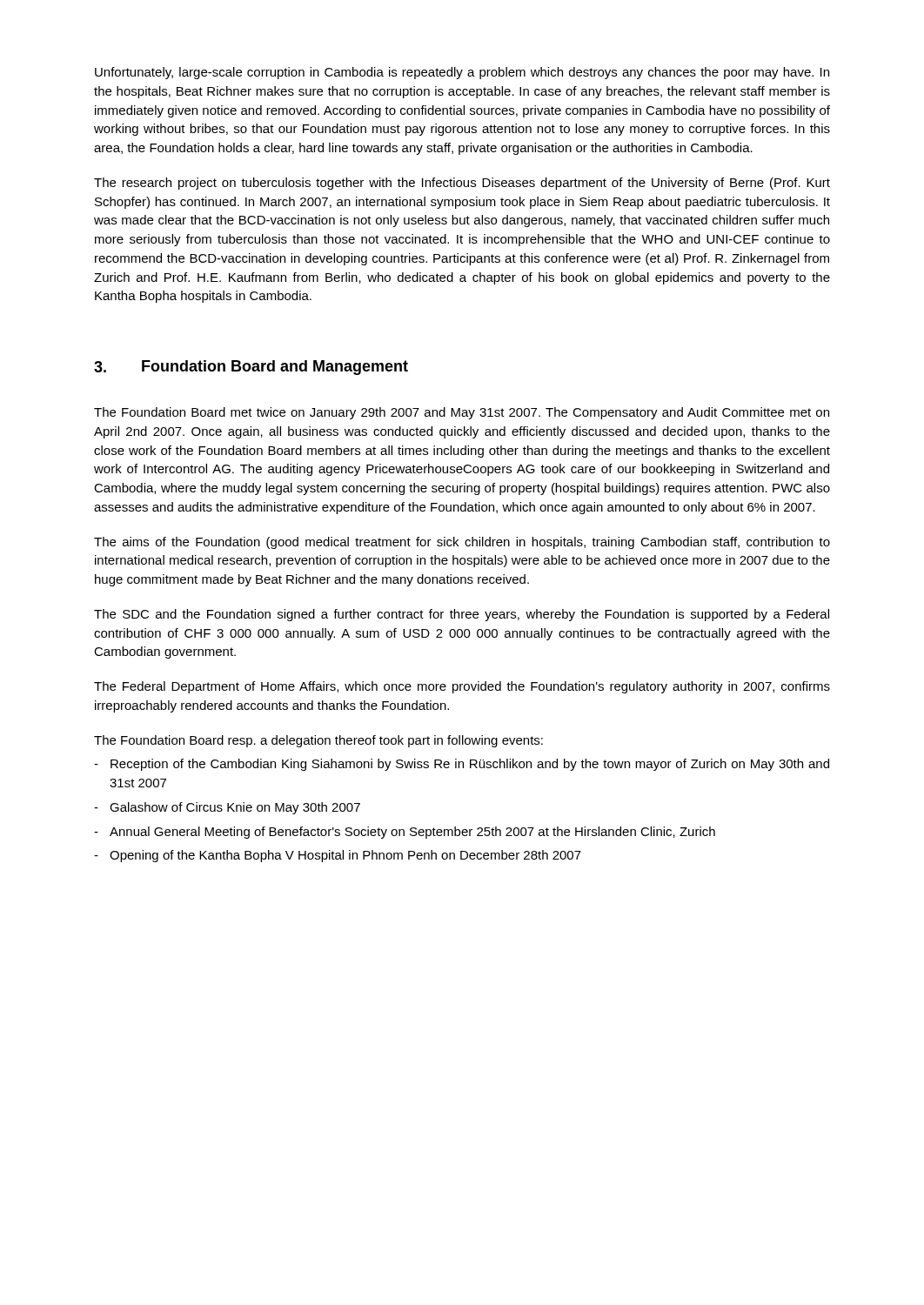Find the text block with the text "The Foundation Board resp. a"
Viewport: 924px width, 1305px height.
pyautogui.click(x=462, y=740)
